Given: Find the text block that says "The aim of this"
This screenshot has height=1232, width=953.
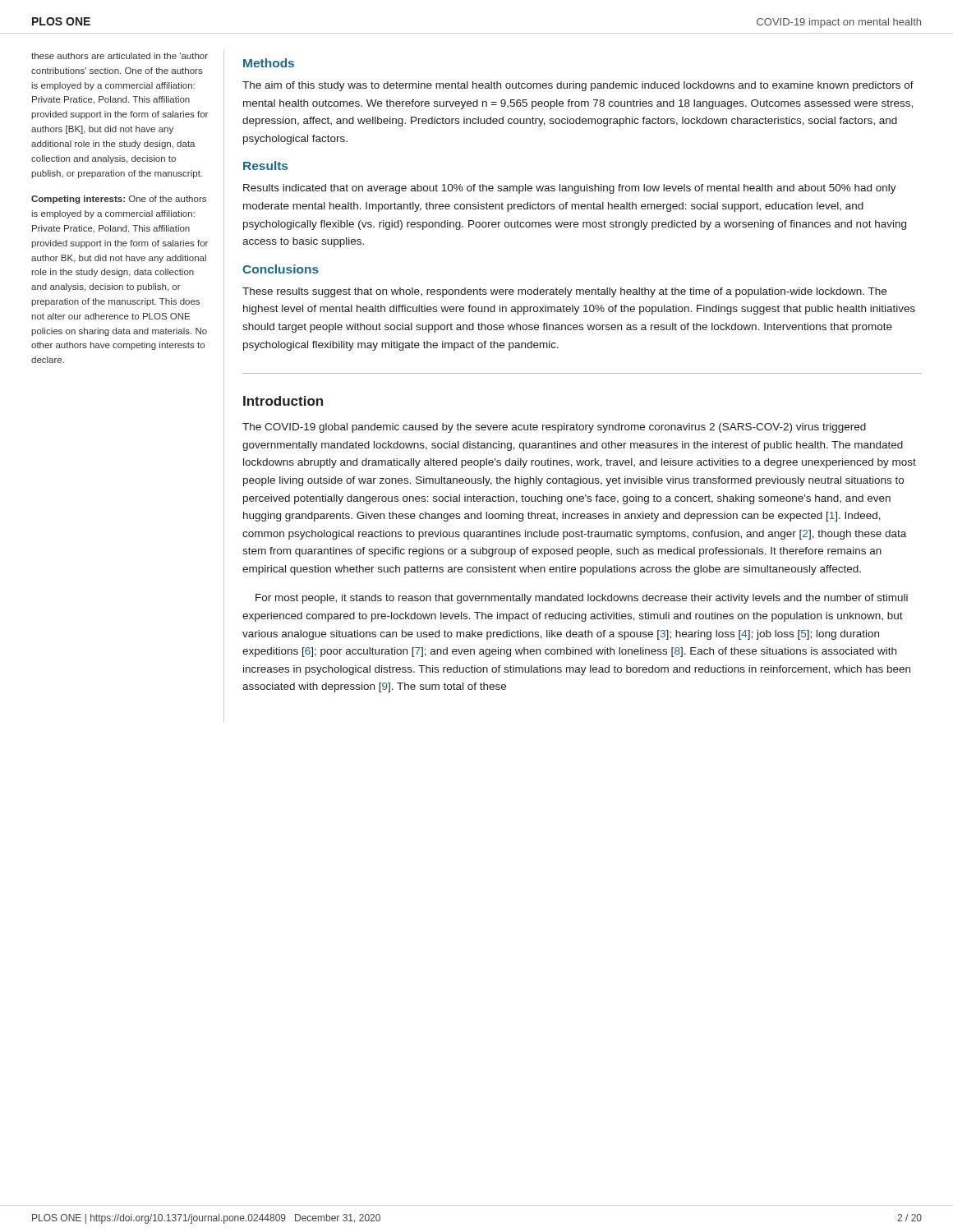Looking at the screenshot, I should coord(578,112).
